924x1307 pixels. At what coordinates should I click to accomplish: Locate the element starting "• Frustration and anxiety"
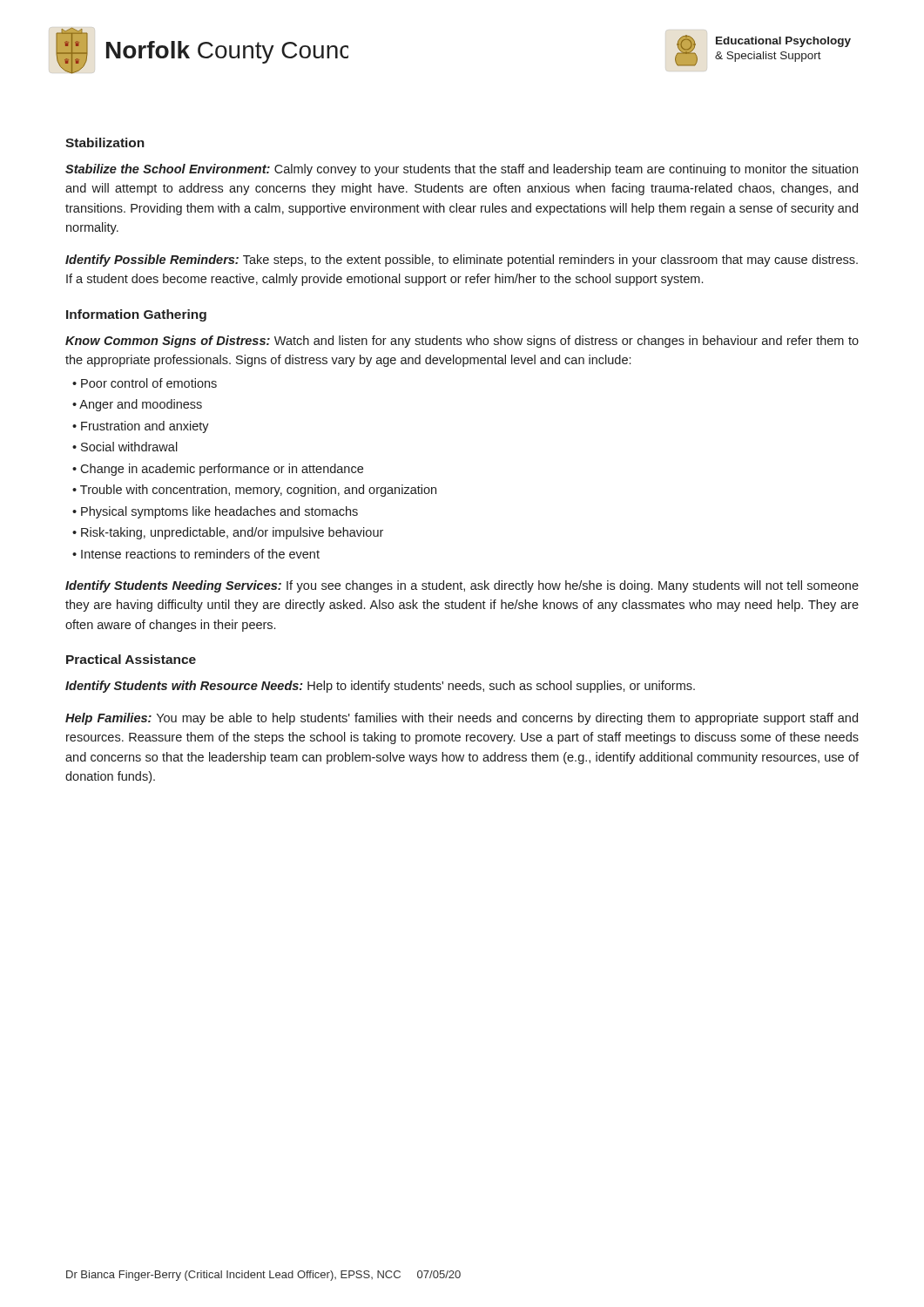pos(140,426)
